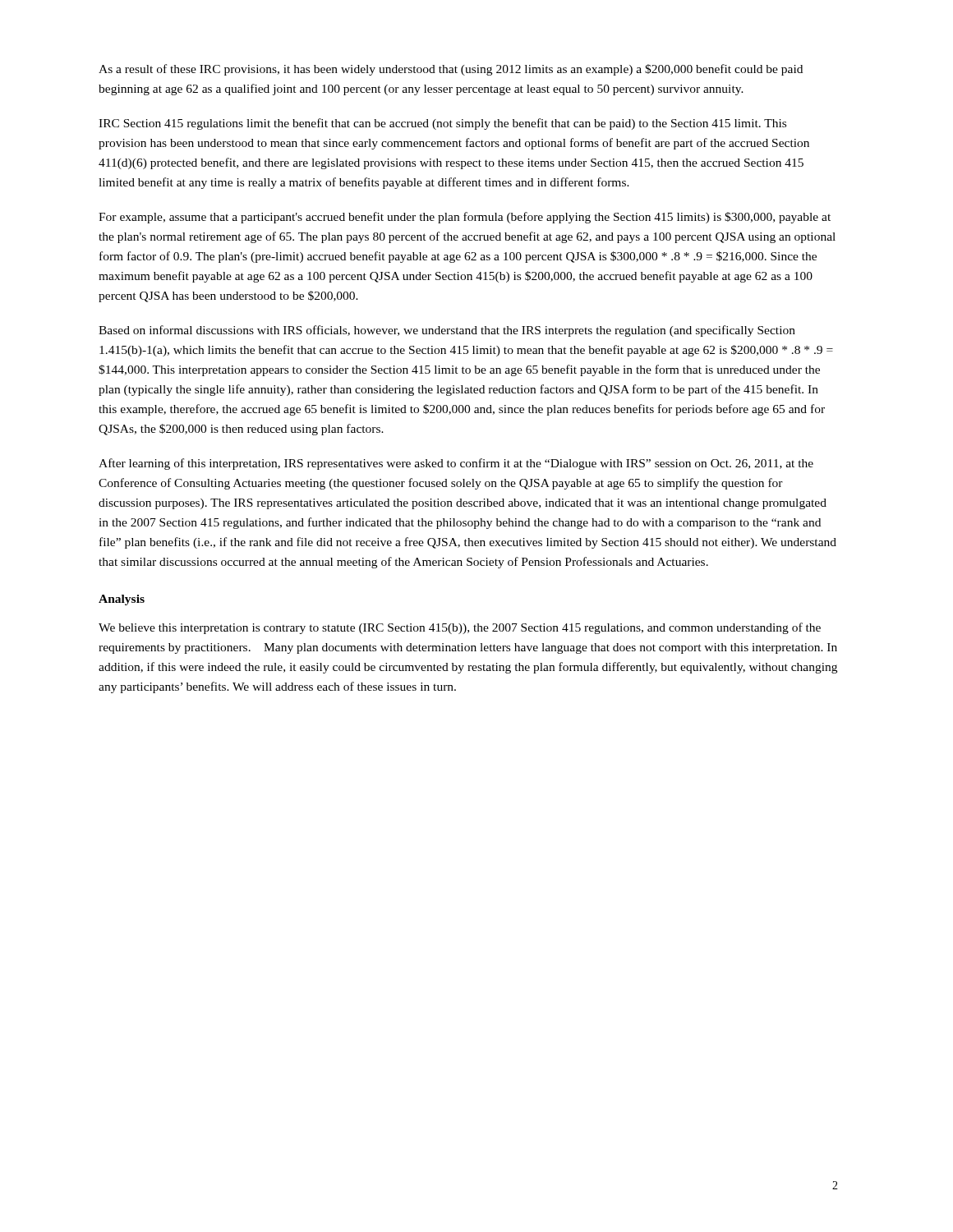Image resolution: width=953 pixels, height=1232 pixels.
Task: Click on the region starting "We believe this interpretation is"
Action: tap(468, 657)
